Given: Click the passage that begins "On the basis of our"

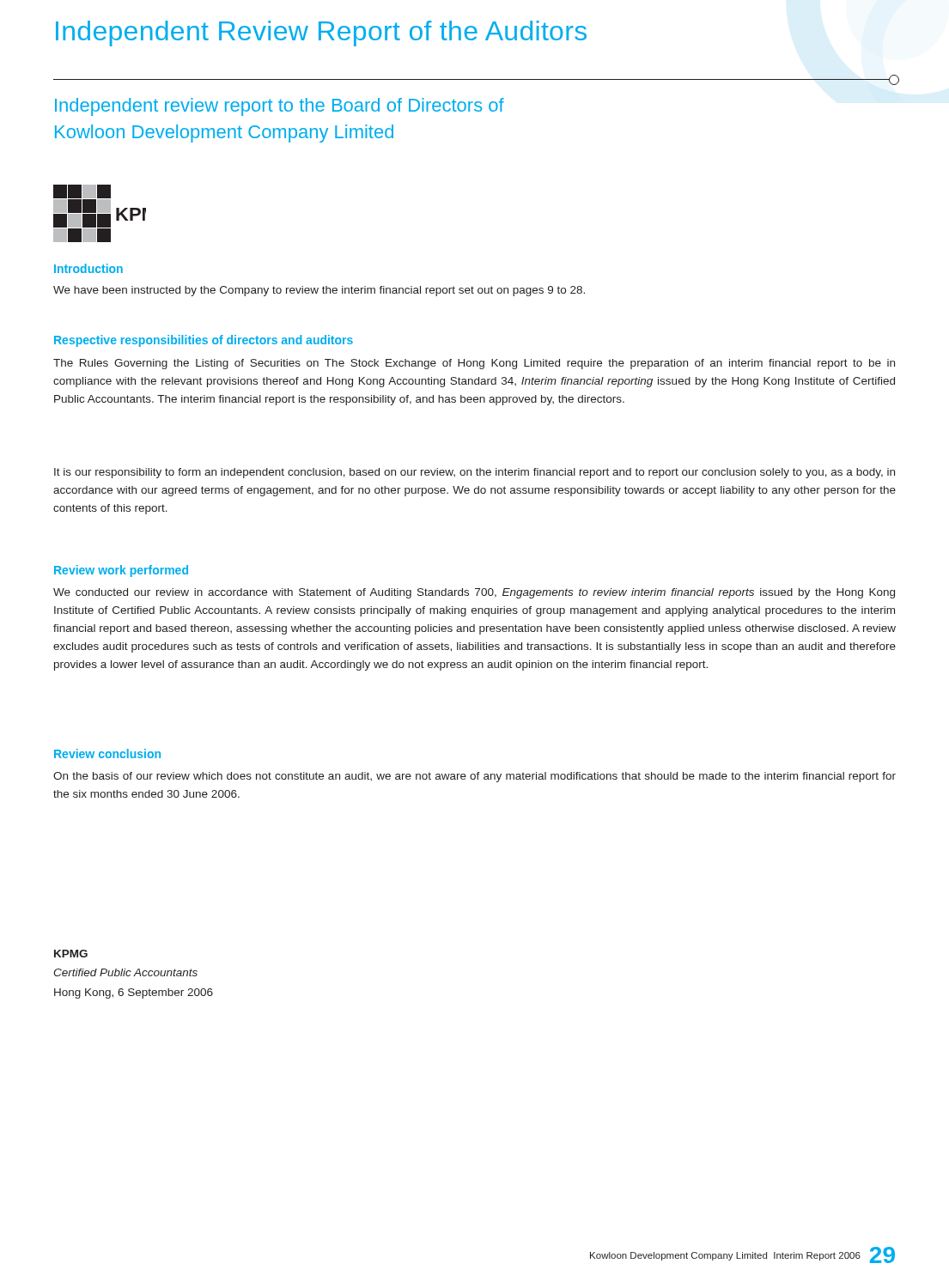Looking at the screenshot, I should point(474,786).
